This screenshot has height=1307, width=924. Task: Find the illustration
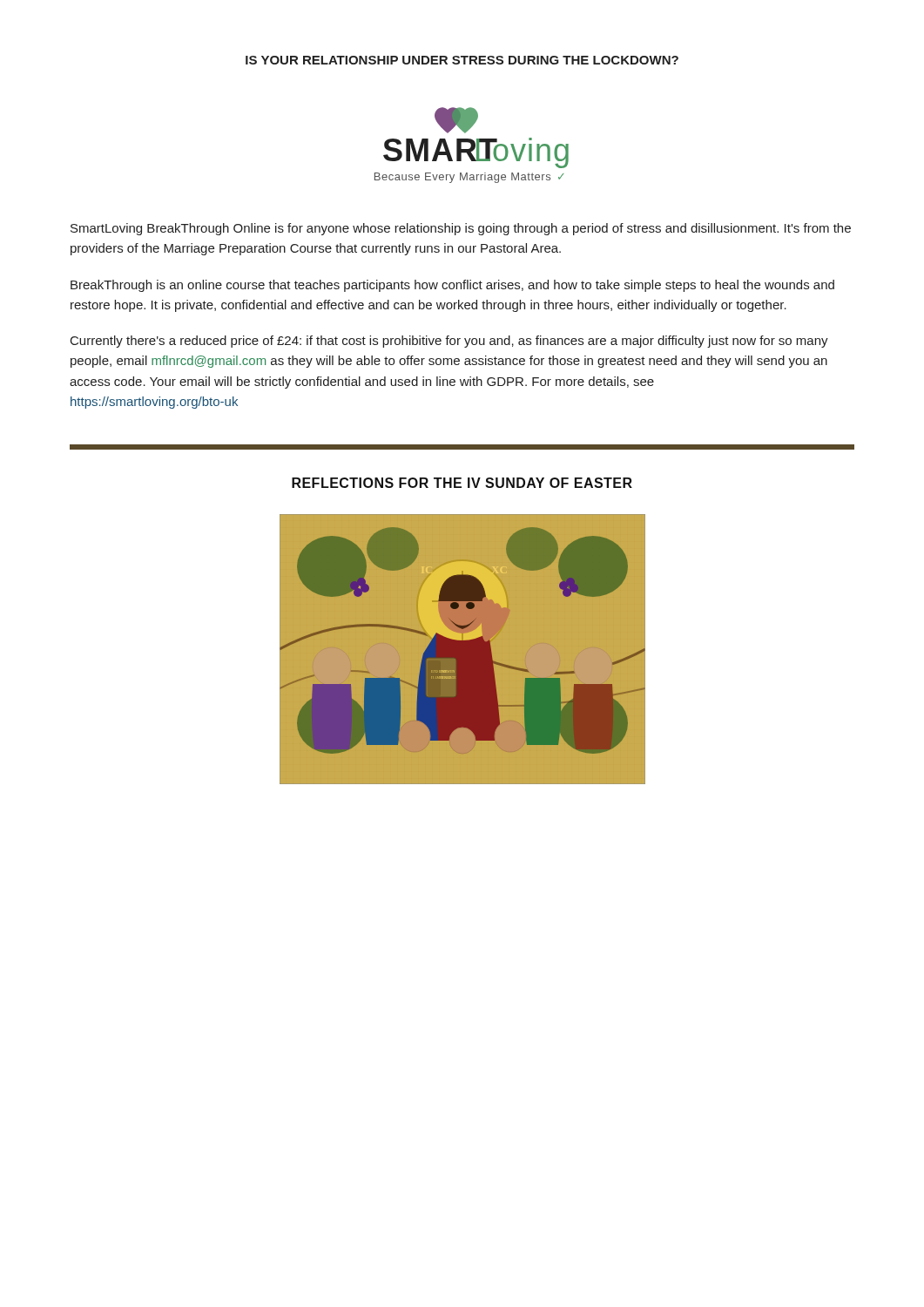click(x=462, y=650)
